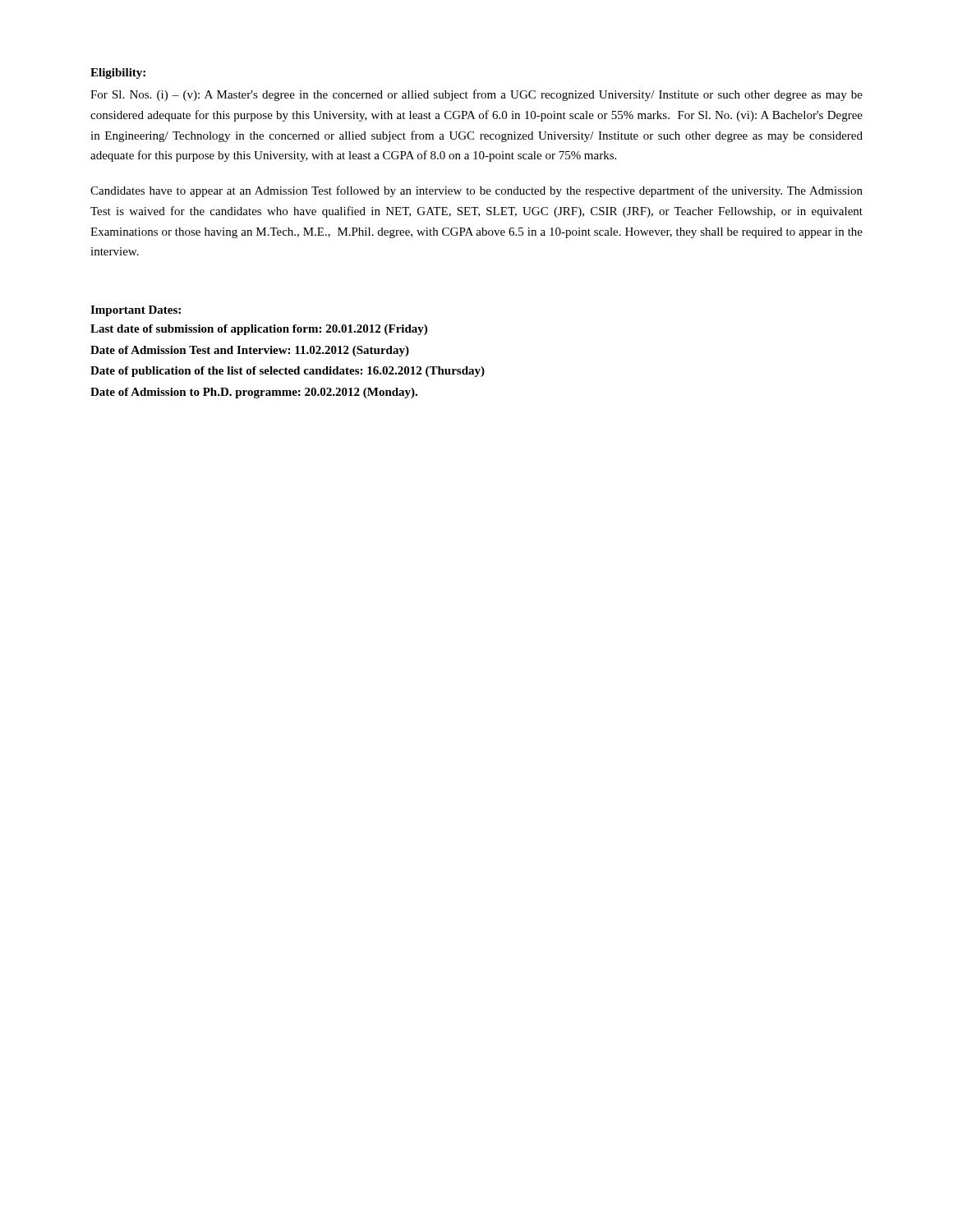Viewport: 953px width, 1232px height.
Task: Select the block starting "Date of publication"
Action: click(288, 370)
